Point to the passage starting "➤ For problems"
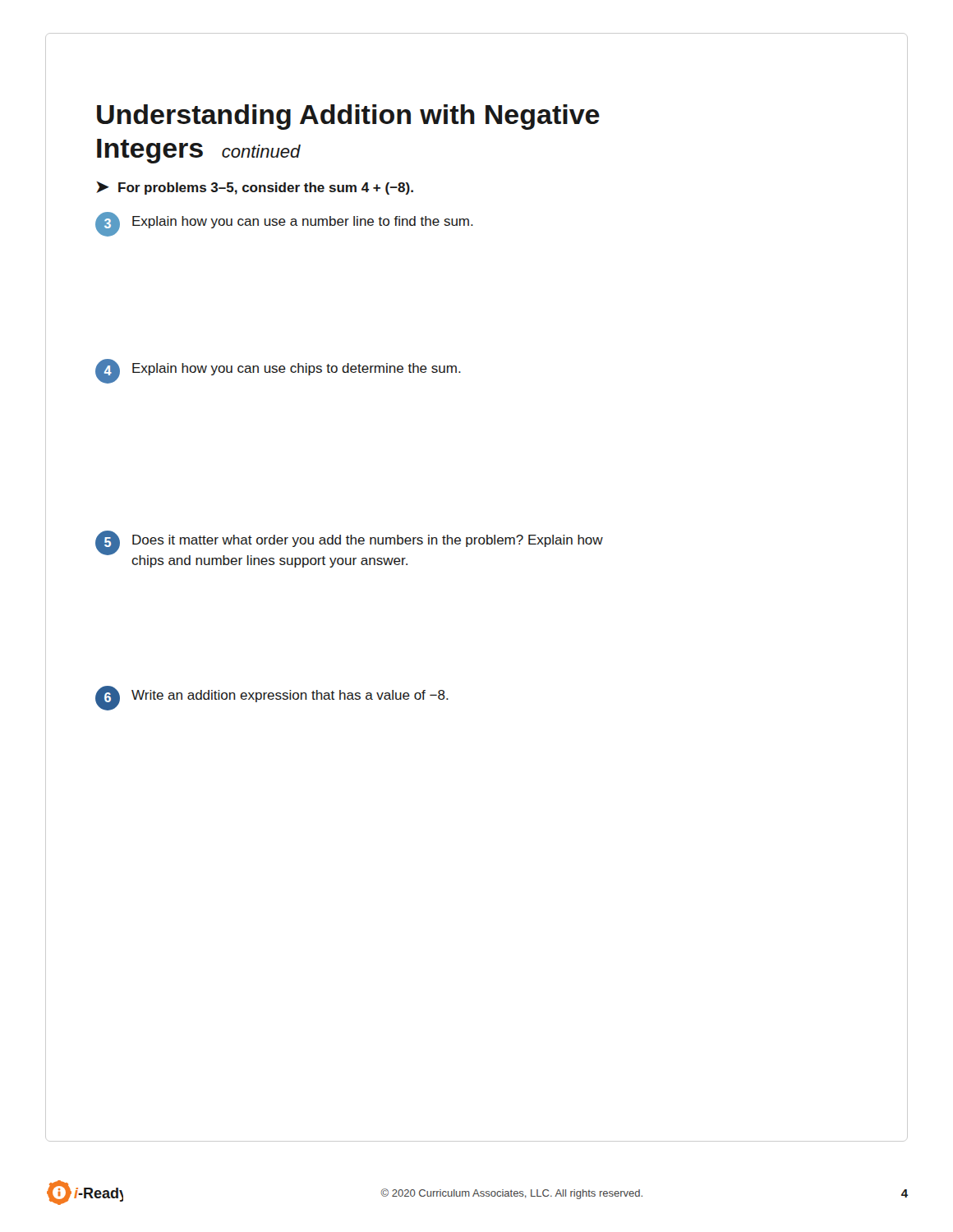Viewport: 953px width, 1232px height. [255, 186]
